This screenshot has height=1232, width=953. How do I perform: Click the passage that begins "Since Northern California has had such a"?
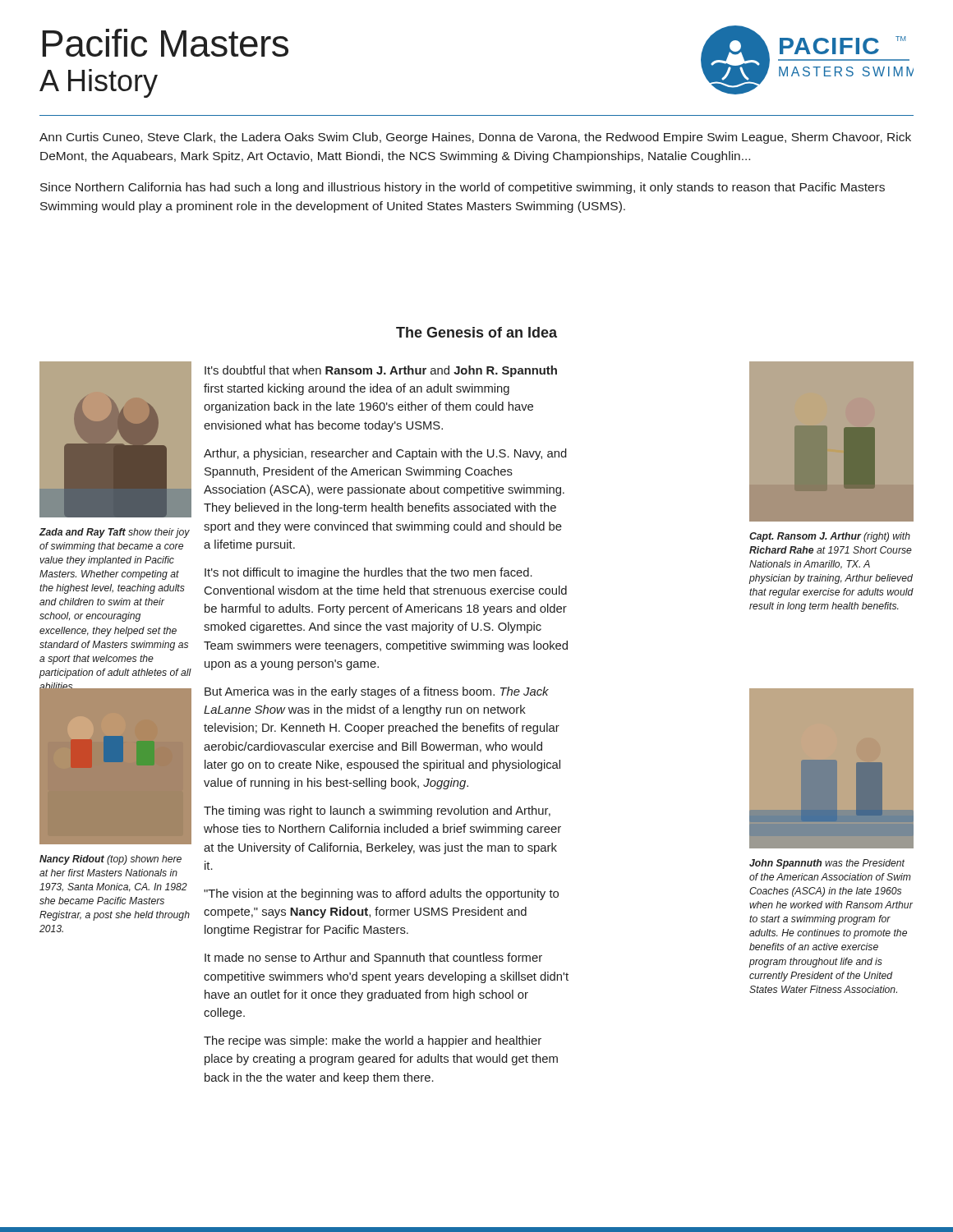tap(462, 196)
